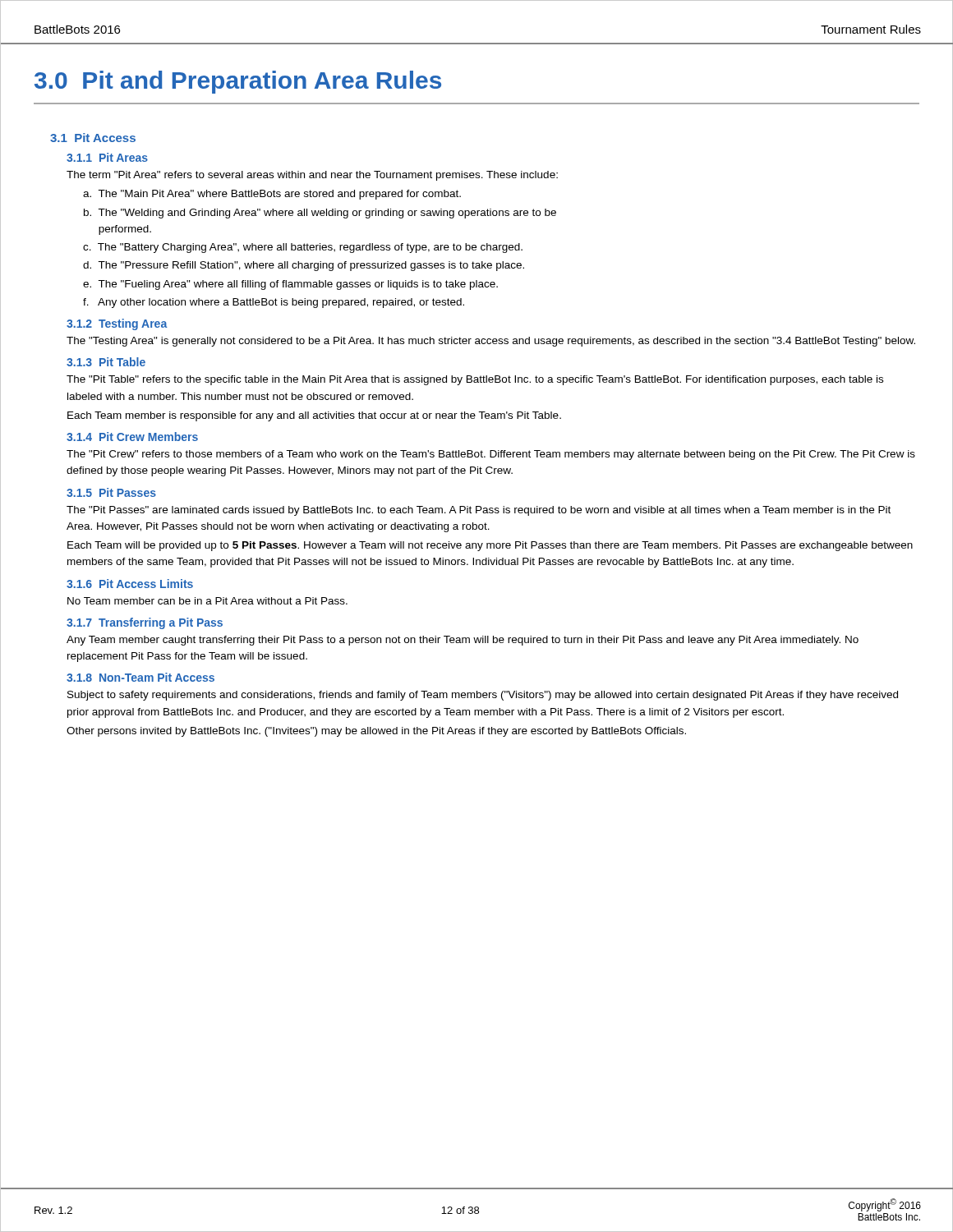Locate the section header with the text "3.1.3 Pit Table"

pyautogui.click(x=106, y=362)
